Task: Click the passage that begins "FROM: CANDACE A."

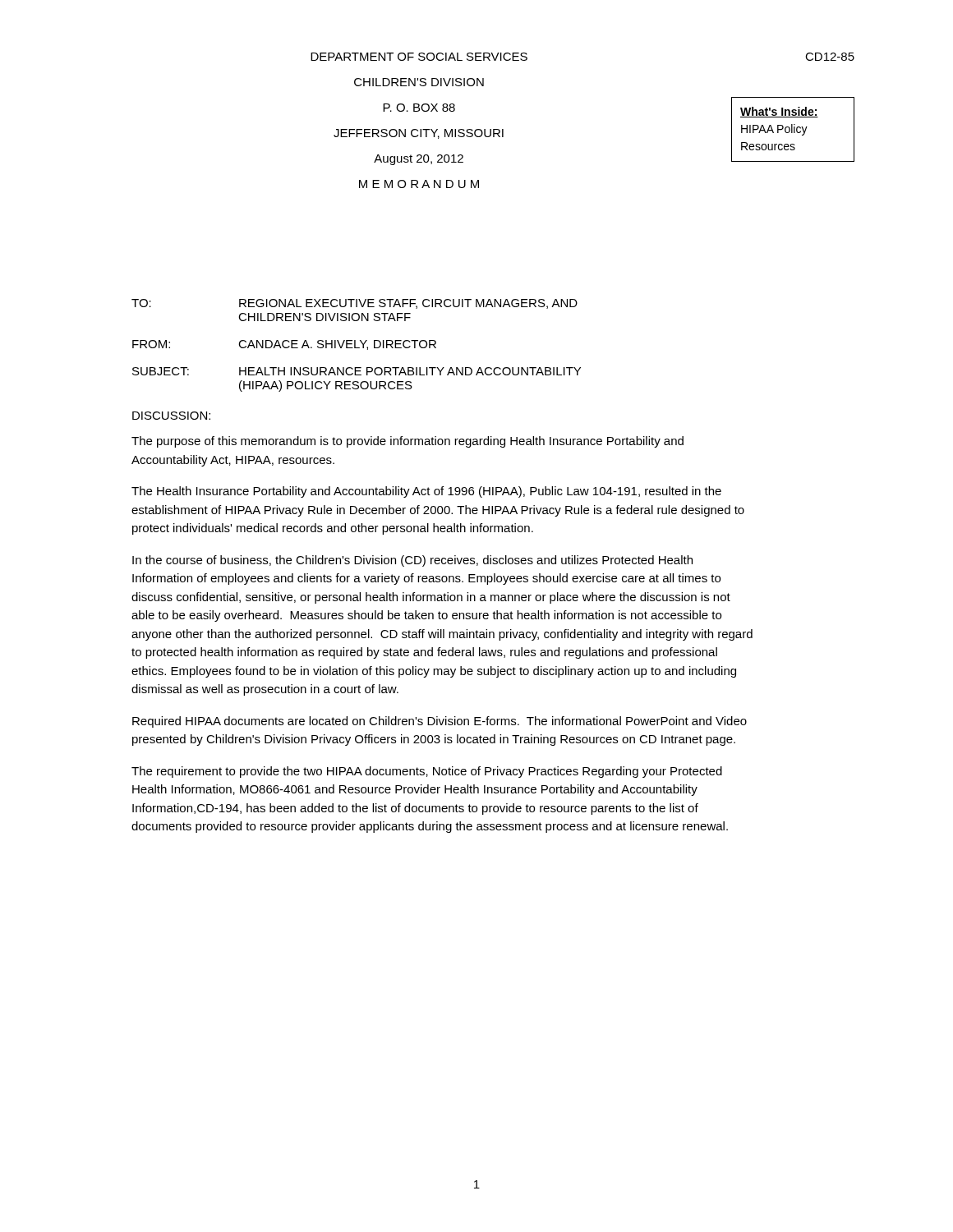Action: (444, 344)
